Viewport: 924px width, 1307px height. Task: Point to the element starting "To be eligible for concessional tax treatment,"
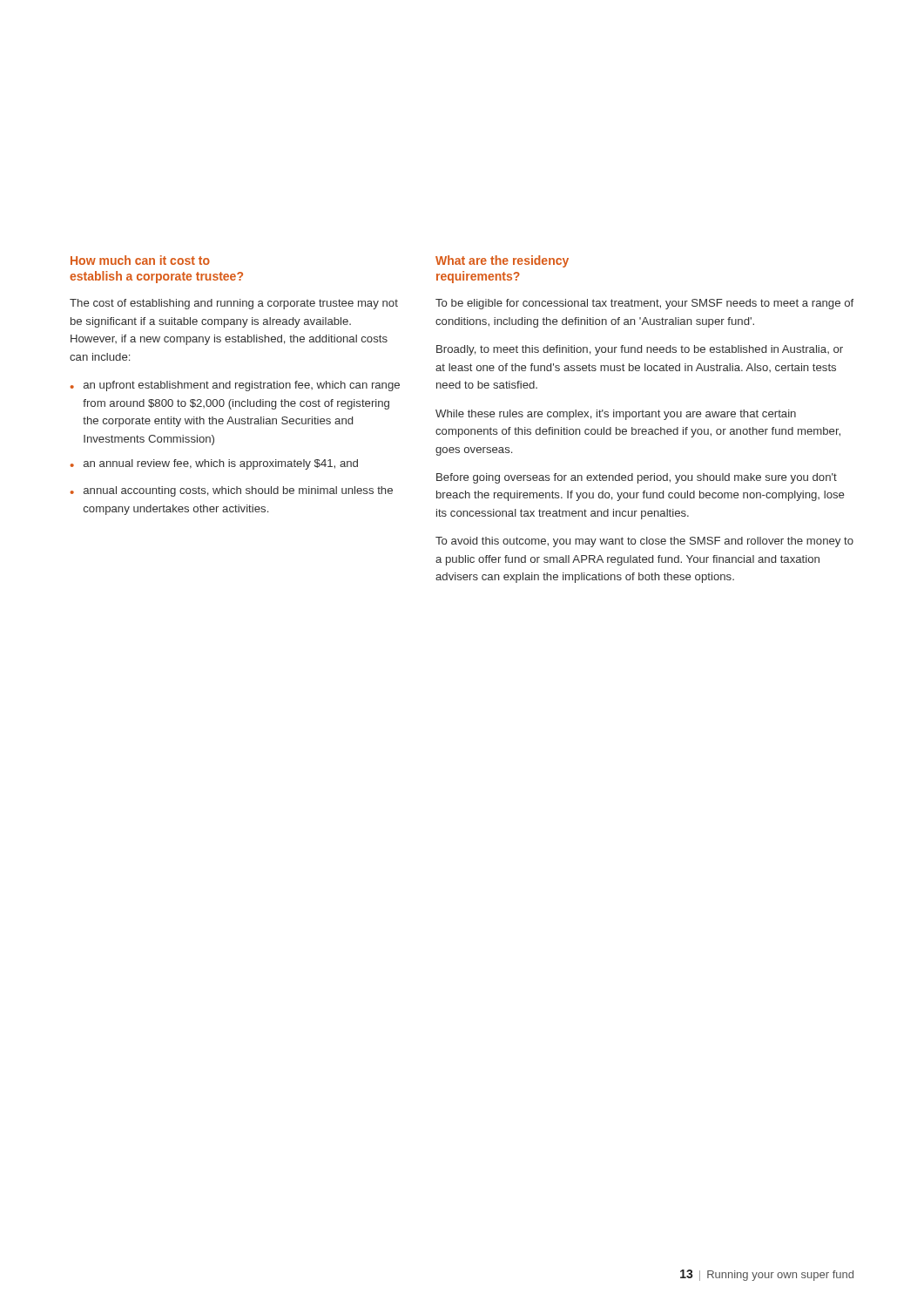[645, 313]
